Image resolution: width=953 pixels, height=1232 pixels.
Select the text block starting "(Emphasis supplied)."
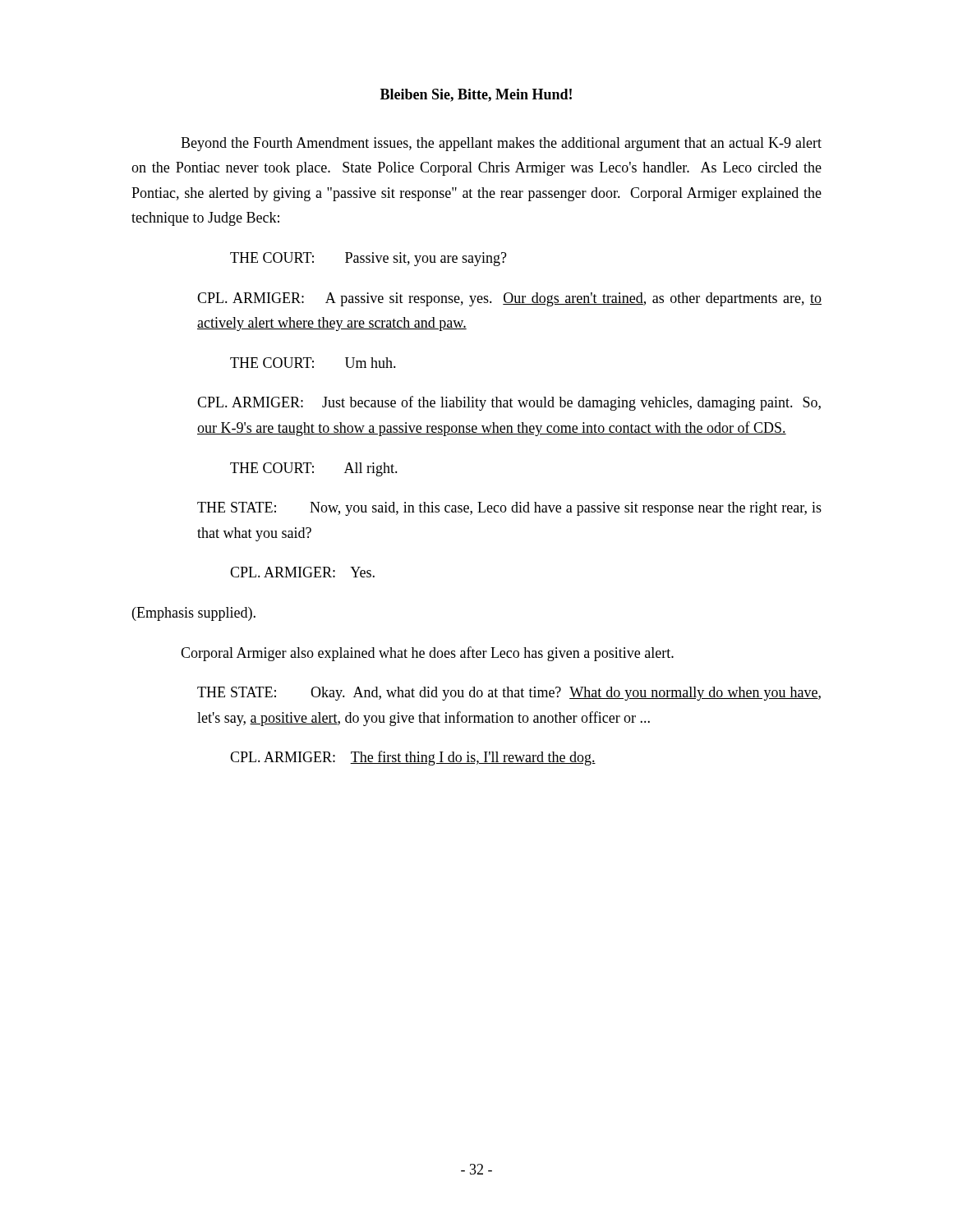(194, 613)
